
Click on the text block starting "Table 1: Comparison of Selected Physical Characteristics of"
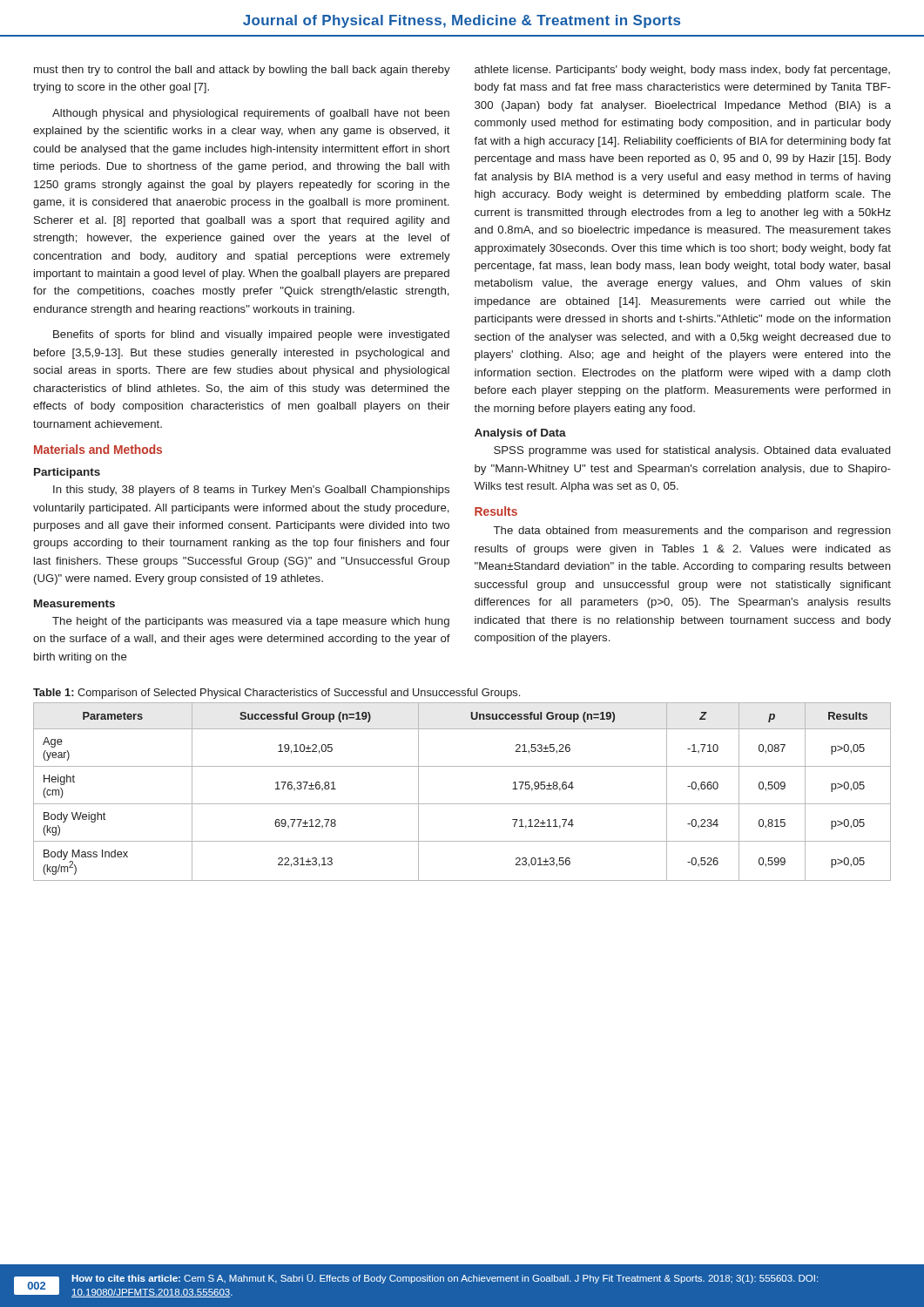point(277,692)
